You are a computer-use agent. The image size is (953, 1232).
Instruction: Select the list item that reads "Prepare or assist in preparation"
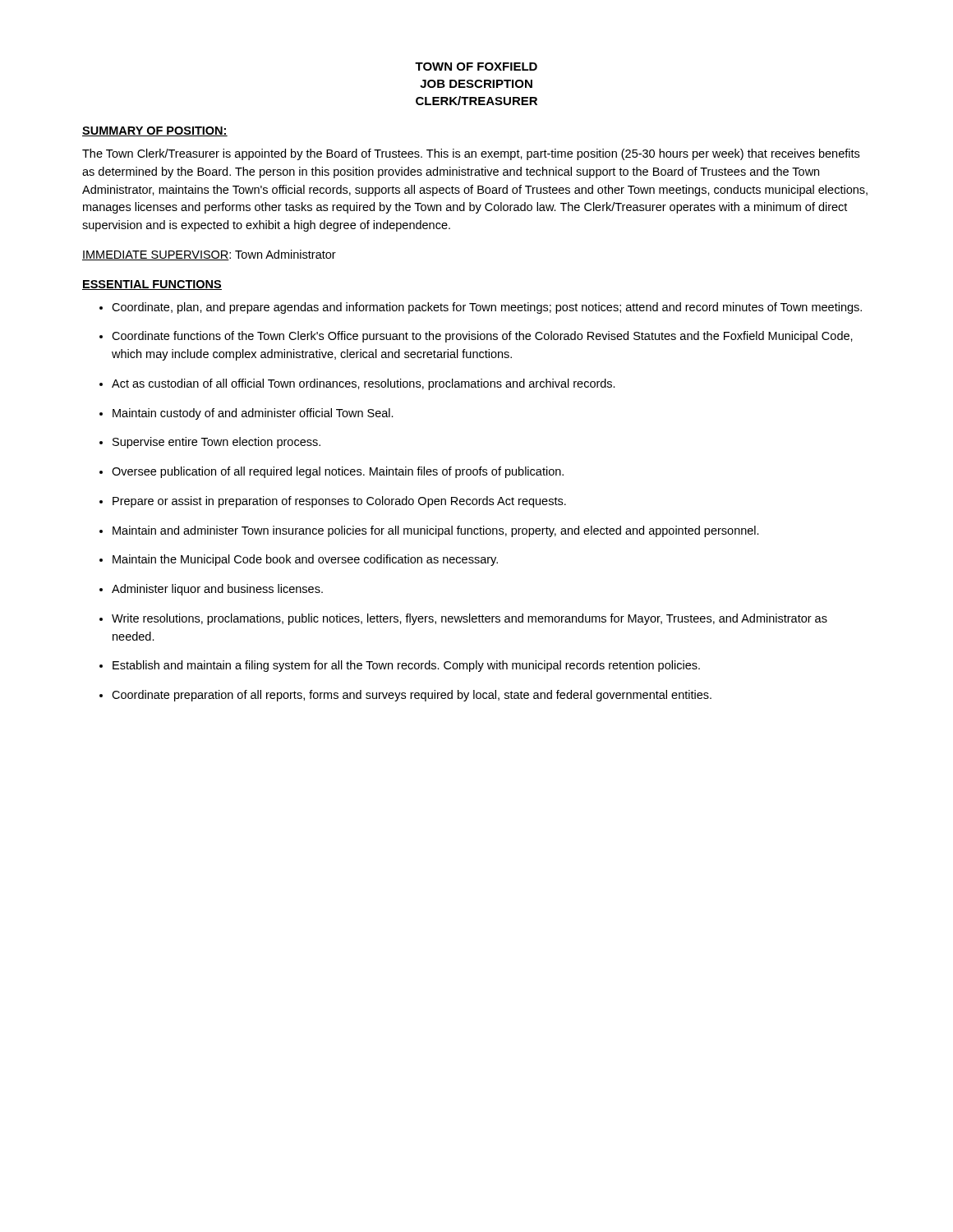coord(491,501)
